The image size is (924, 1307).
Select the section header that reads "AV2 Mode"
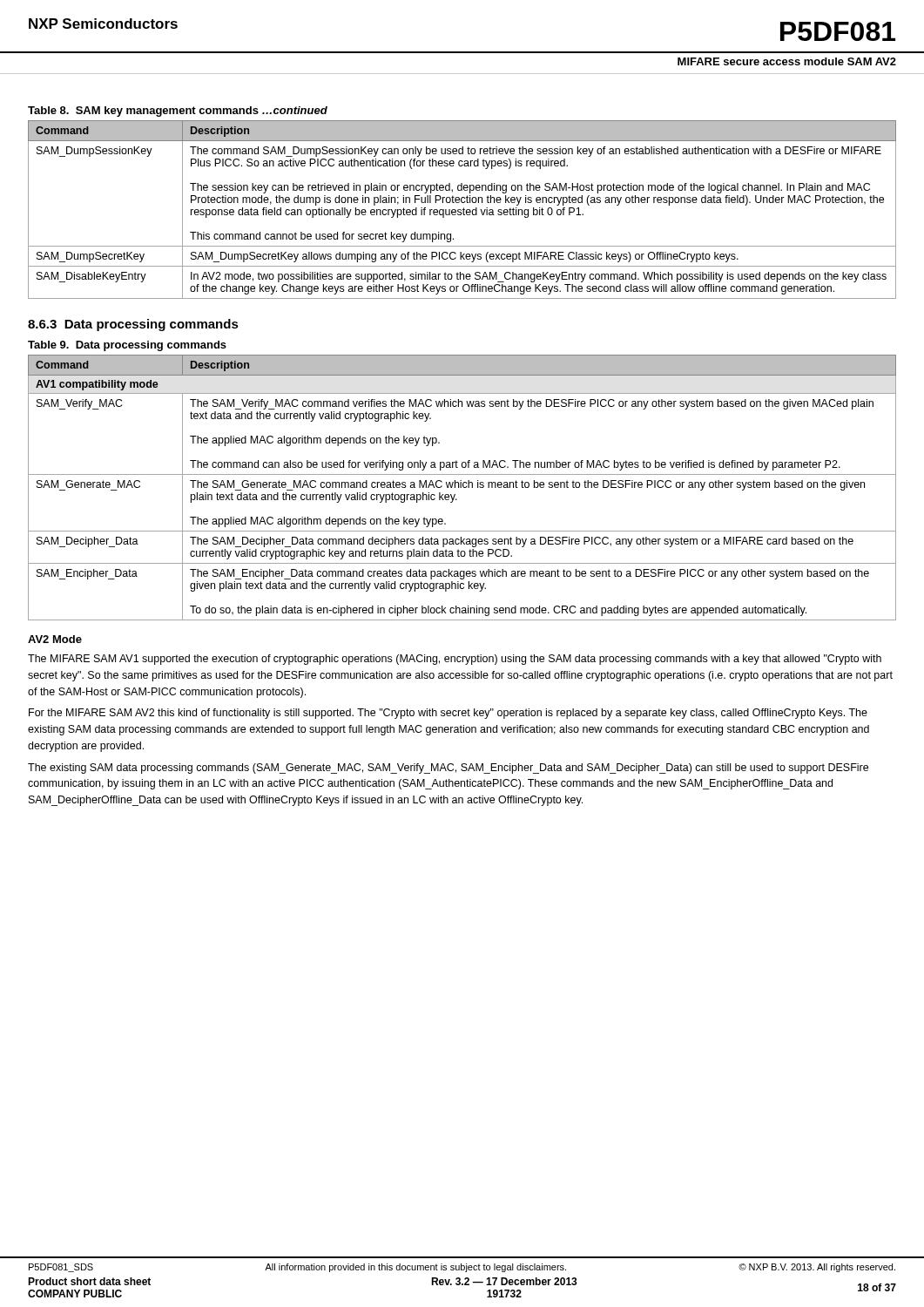coord(55,639)
